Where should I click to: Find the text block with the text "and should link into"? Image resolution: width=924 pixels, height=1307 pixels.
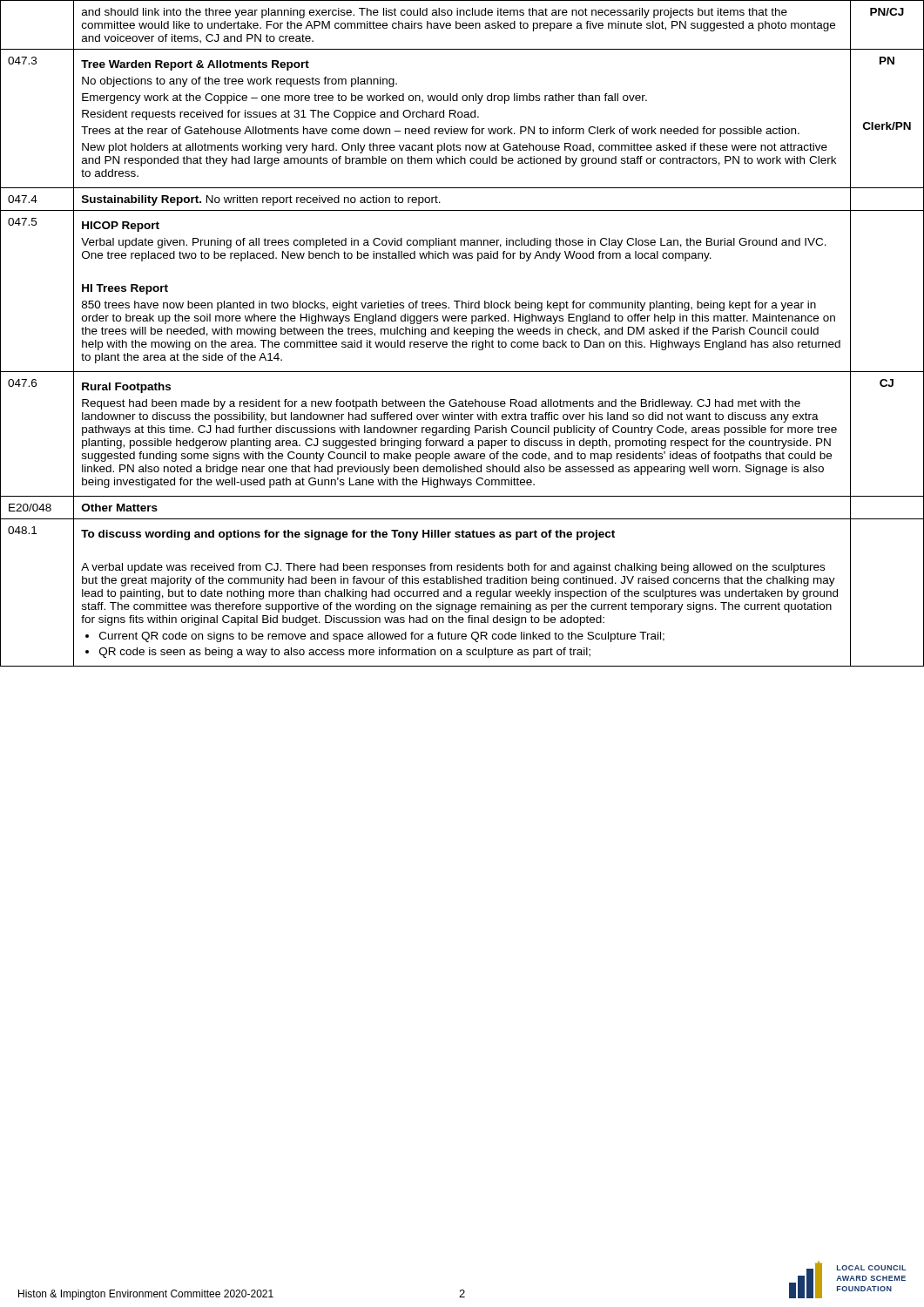coord(459,25)
